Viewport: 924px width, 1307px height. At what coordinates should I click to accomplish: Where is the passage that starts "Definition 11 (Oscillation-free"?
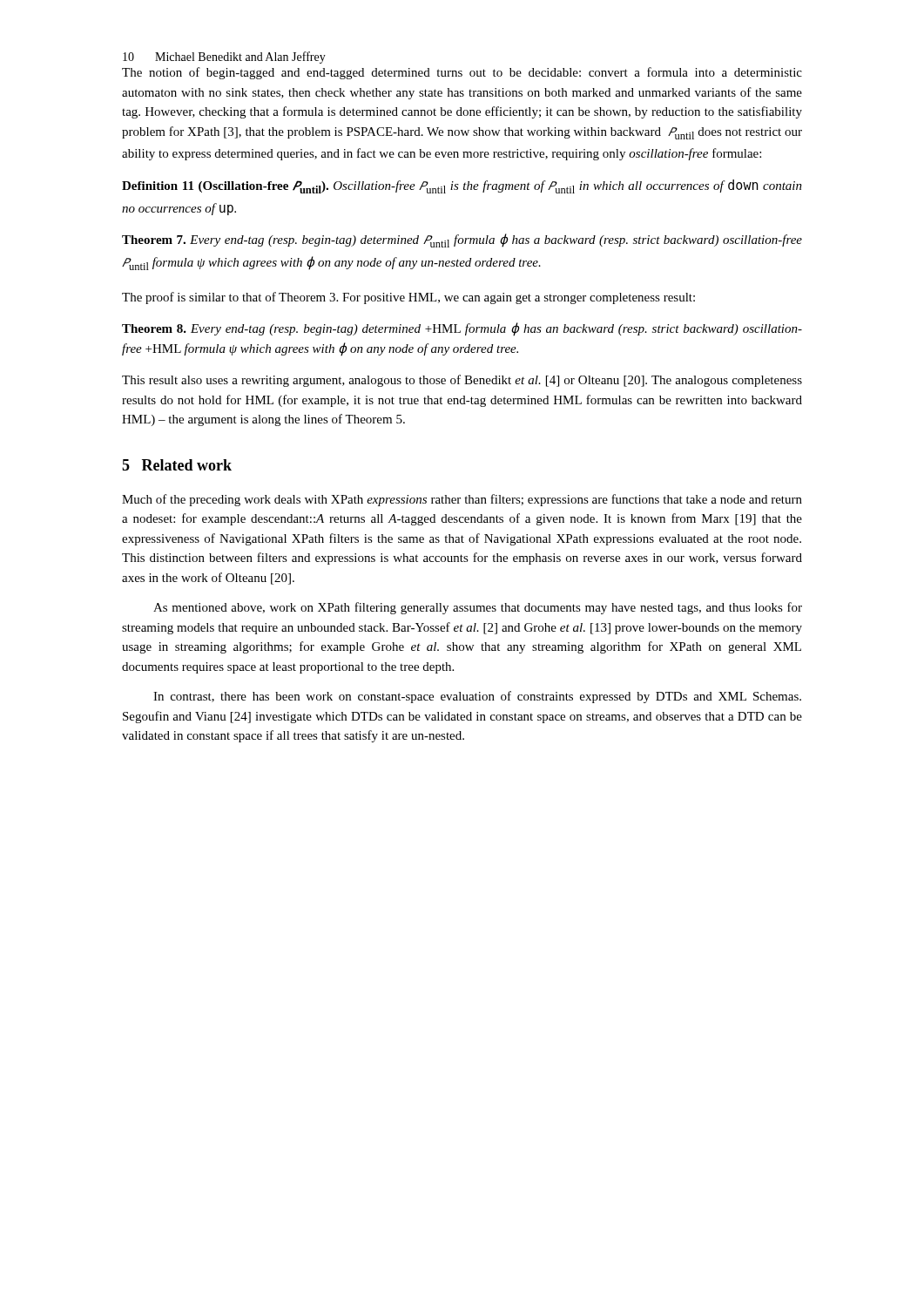click(x=462, y=197)
